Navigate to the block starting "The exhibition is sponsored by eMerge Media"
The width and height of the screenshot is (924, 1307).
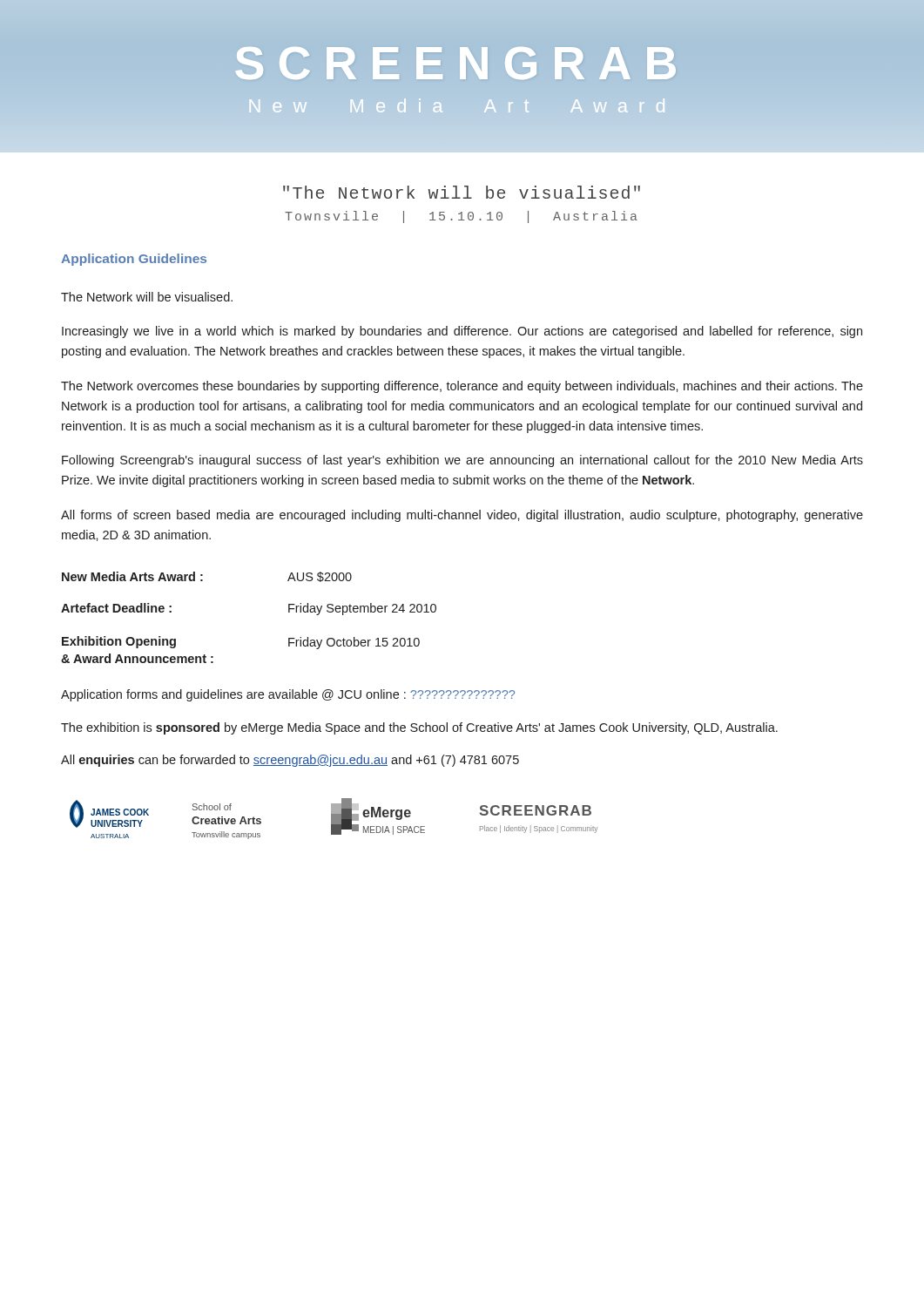420,727
